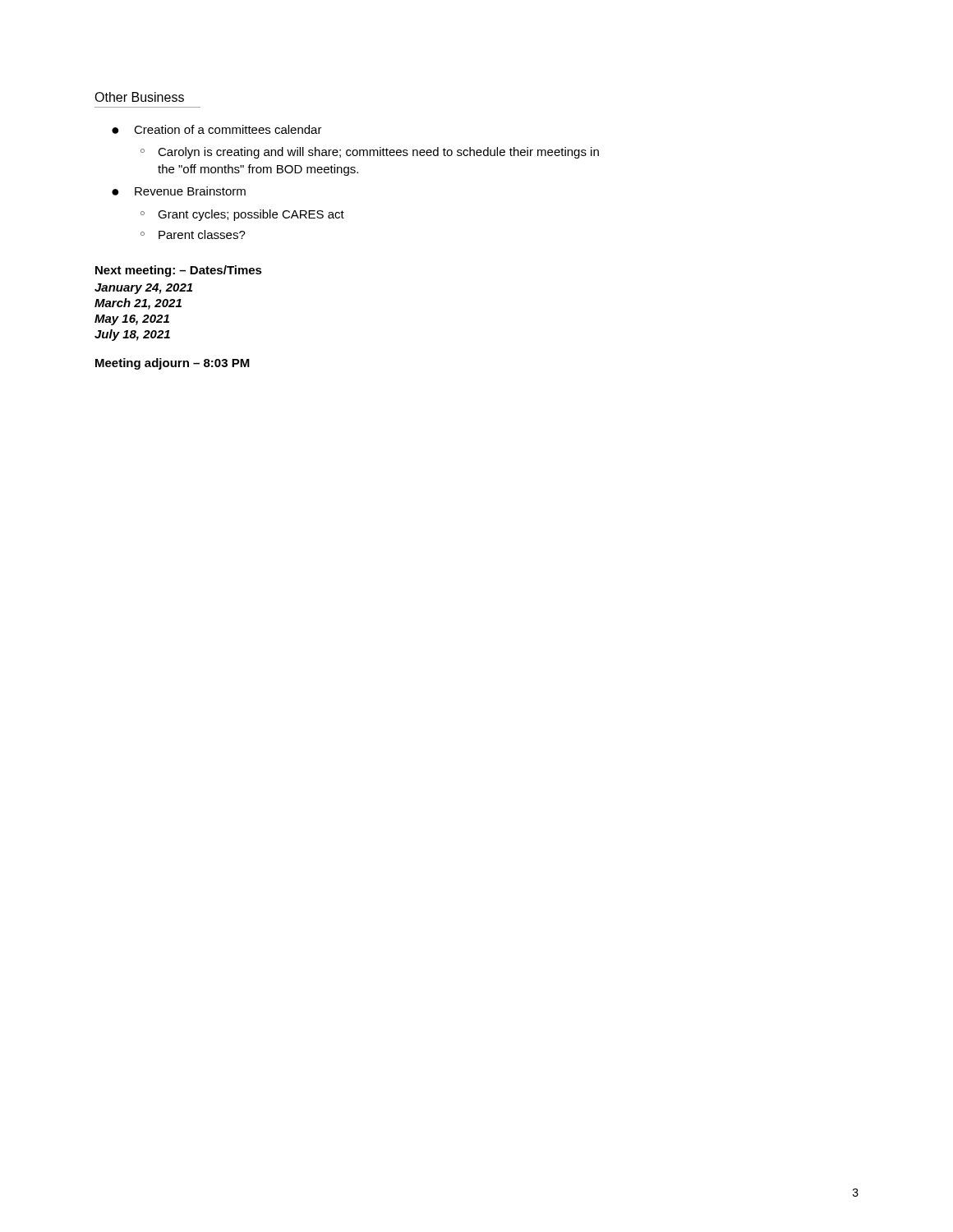This screenshot has height=1232, width=953.
Task: Select the text block starting "○ Grant cycles; possible CARES"
Action: click(x=242, y=214)
